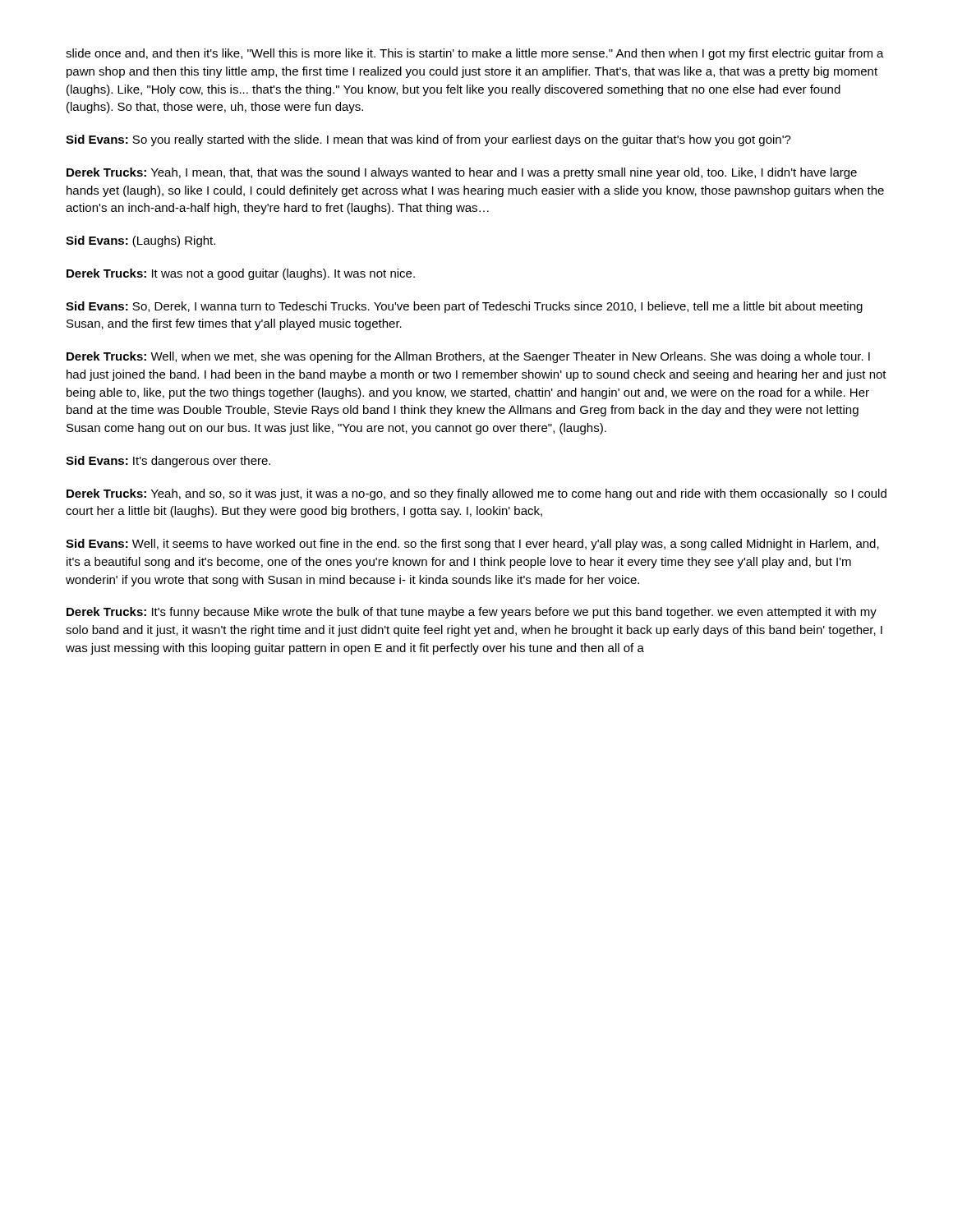
Task: Click on the text that reads "Sid Evans: (Laughs) Right."
Action: tap(141, 240)
